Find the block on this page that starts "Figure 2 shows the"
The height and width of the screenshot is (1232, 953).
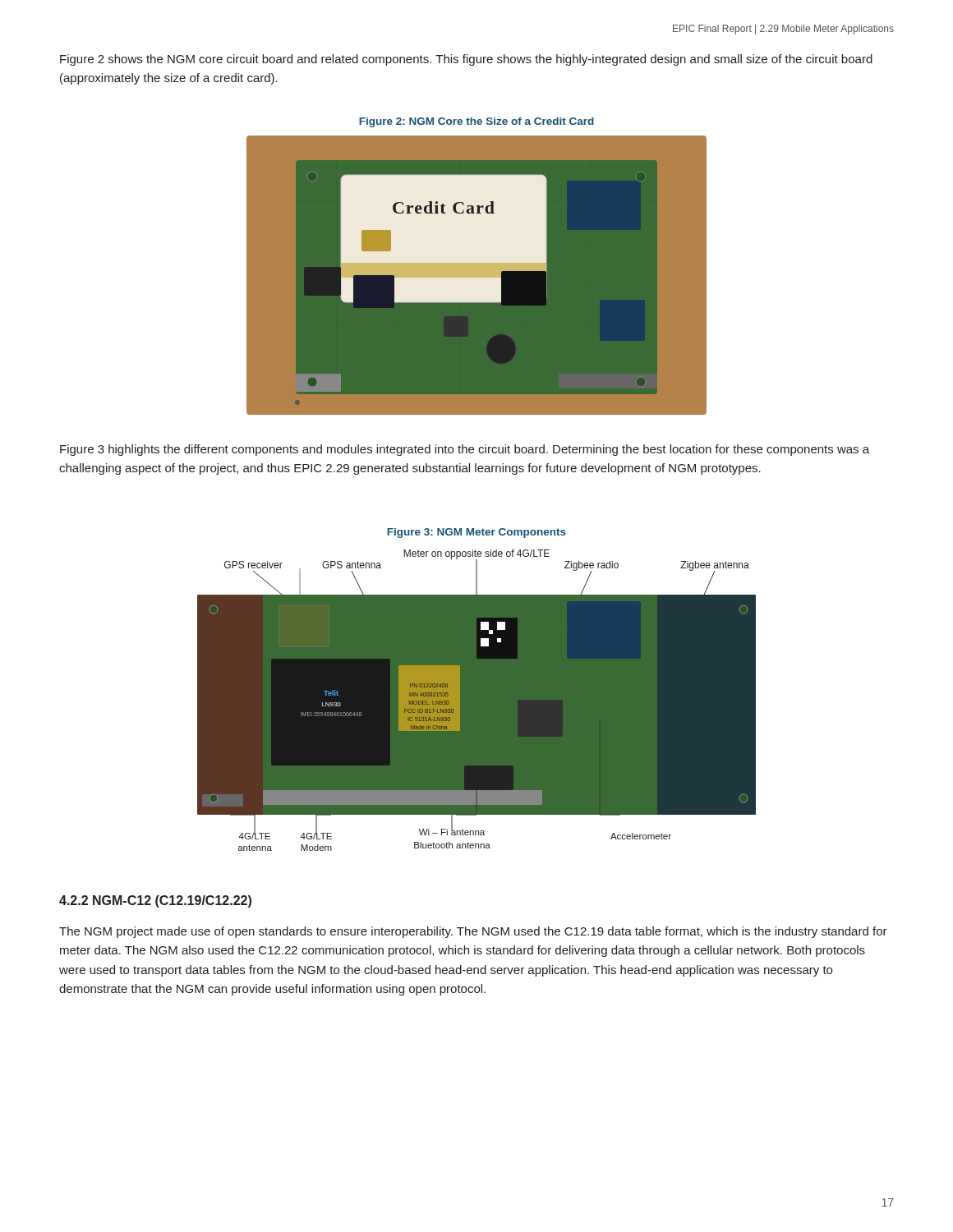pyautogui.click(x=466, y=68)
